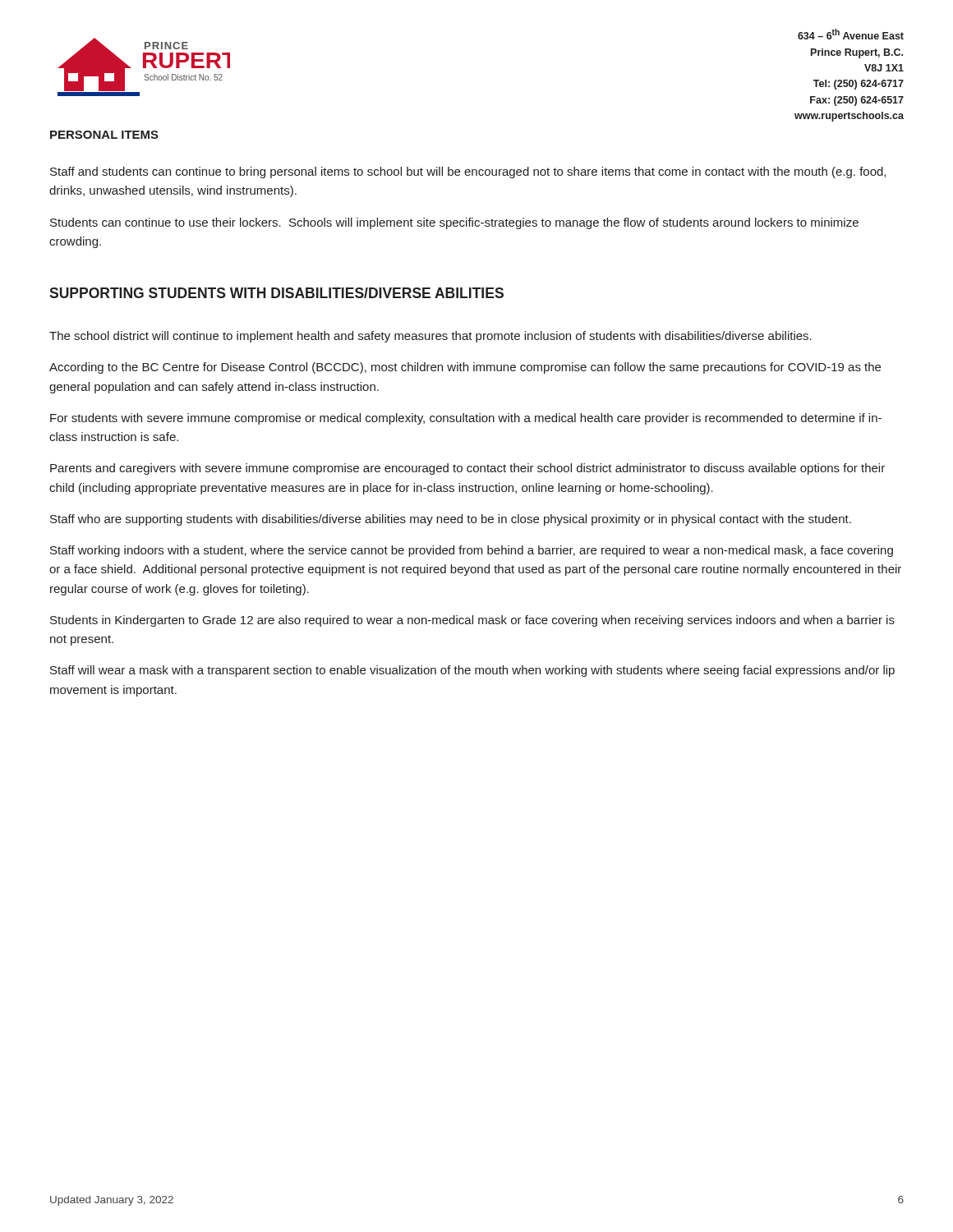This screenshot has height=1232, width=953.
Task: Point to the block beginning "The school district"
Action: (x=476, y=336)
